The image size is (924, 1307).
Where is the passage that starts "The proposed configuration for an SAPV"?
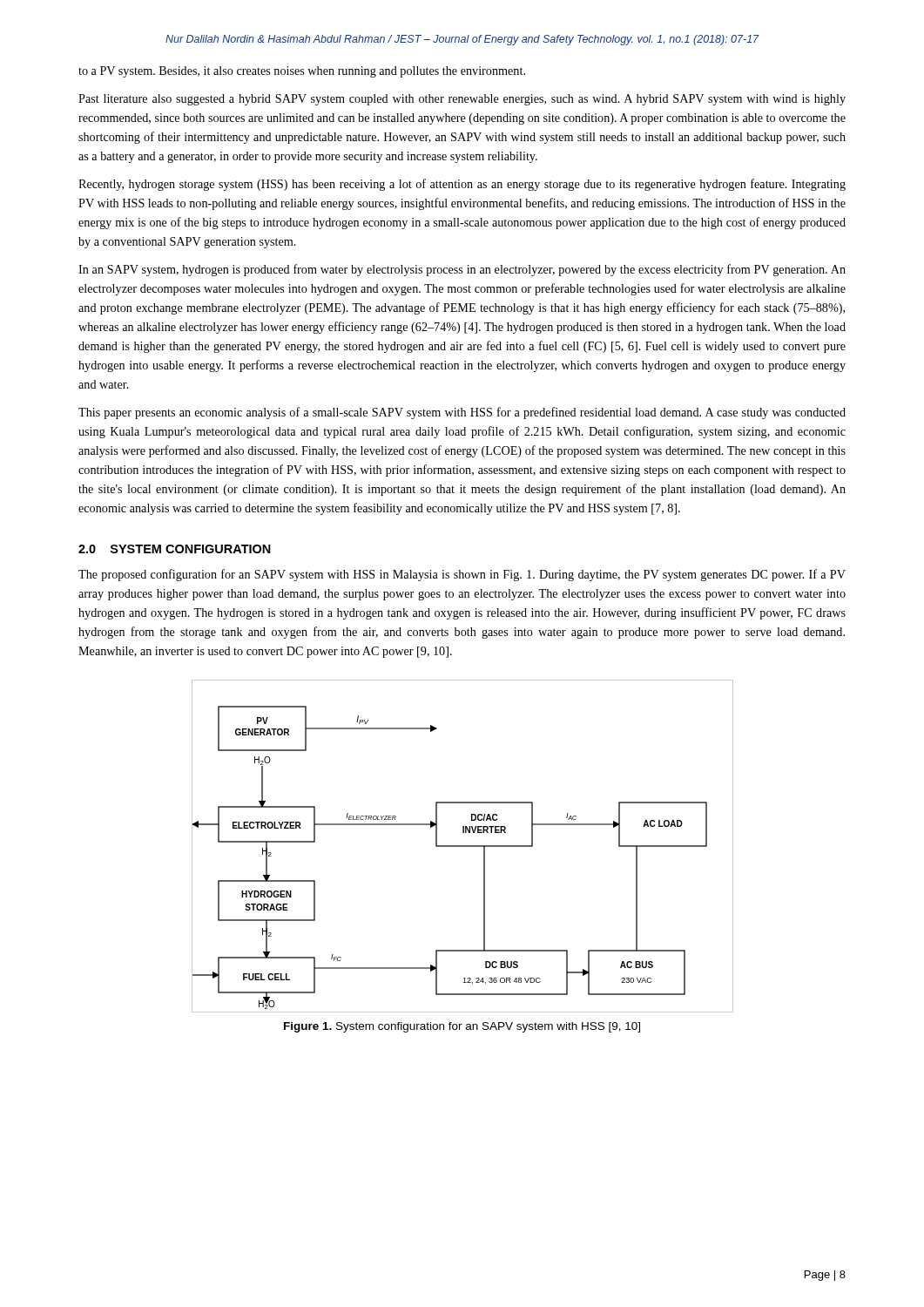(x=462, y=613)
